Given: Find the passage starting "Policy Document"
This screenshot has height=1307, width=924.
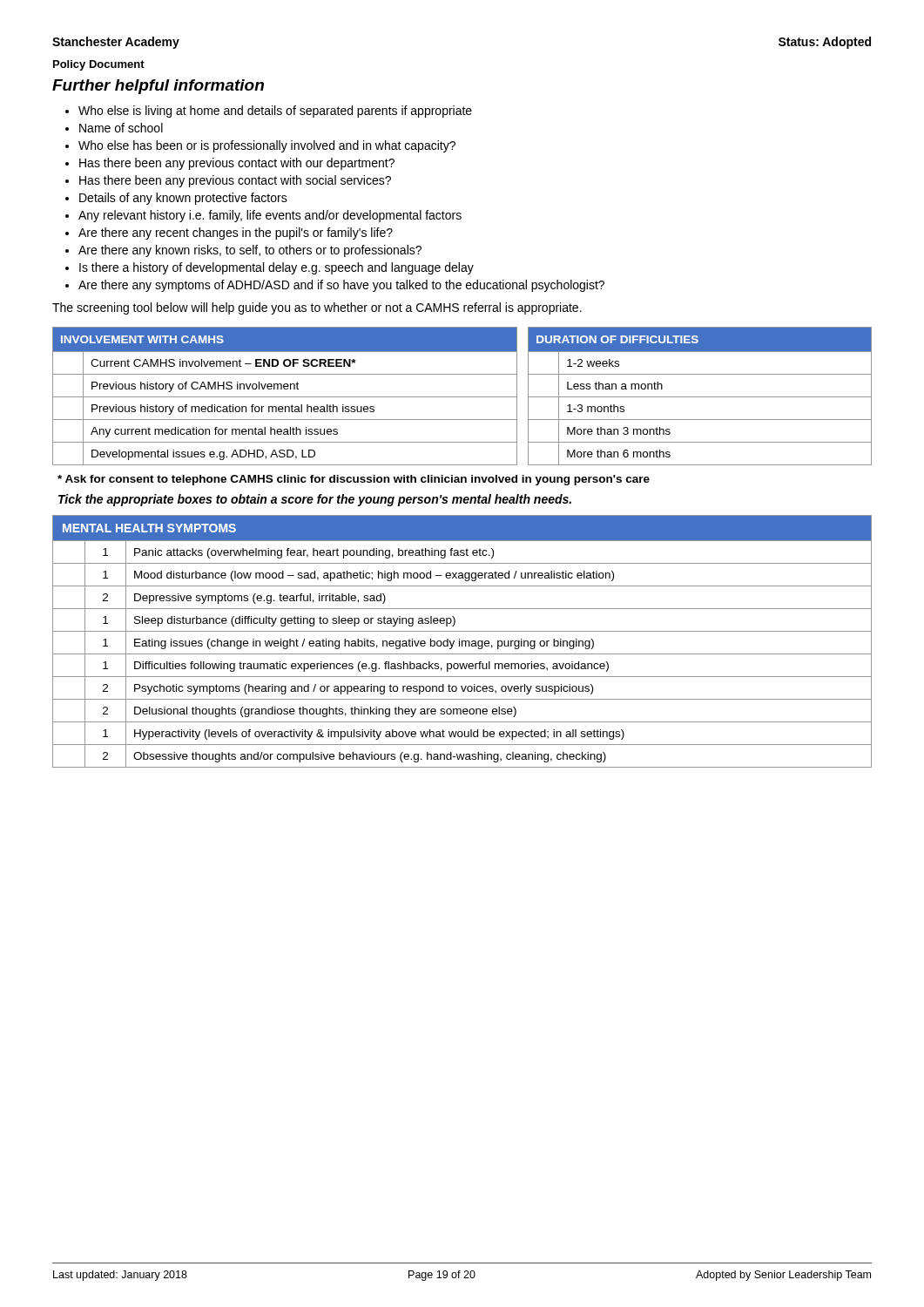Looking at the screenshot, I should click(x=98, y=64).
